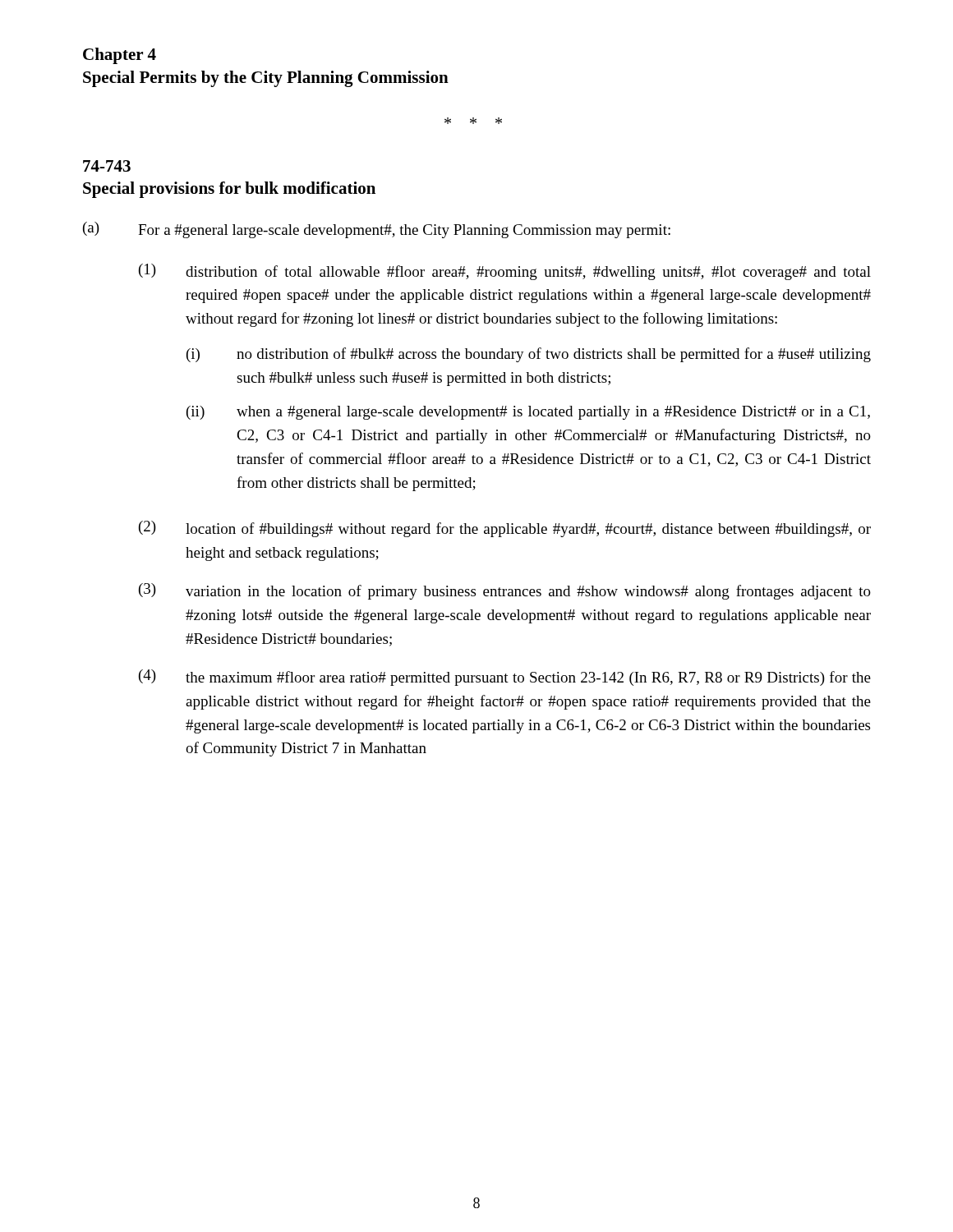This screenshot has height=1232, width=953.
Task: Find the section header that says "Chapter 4 Special Permits by"
Action: pos(120,56)
